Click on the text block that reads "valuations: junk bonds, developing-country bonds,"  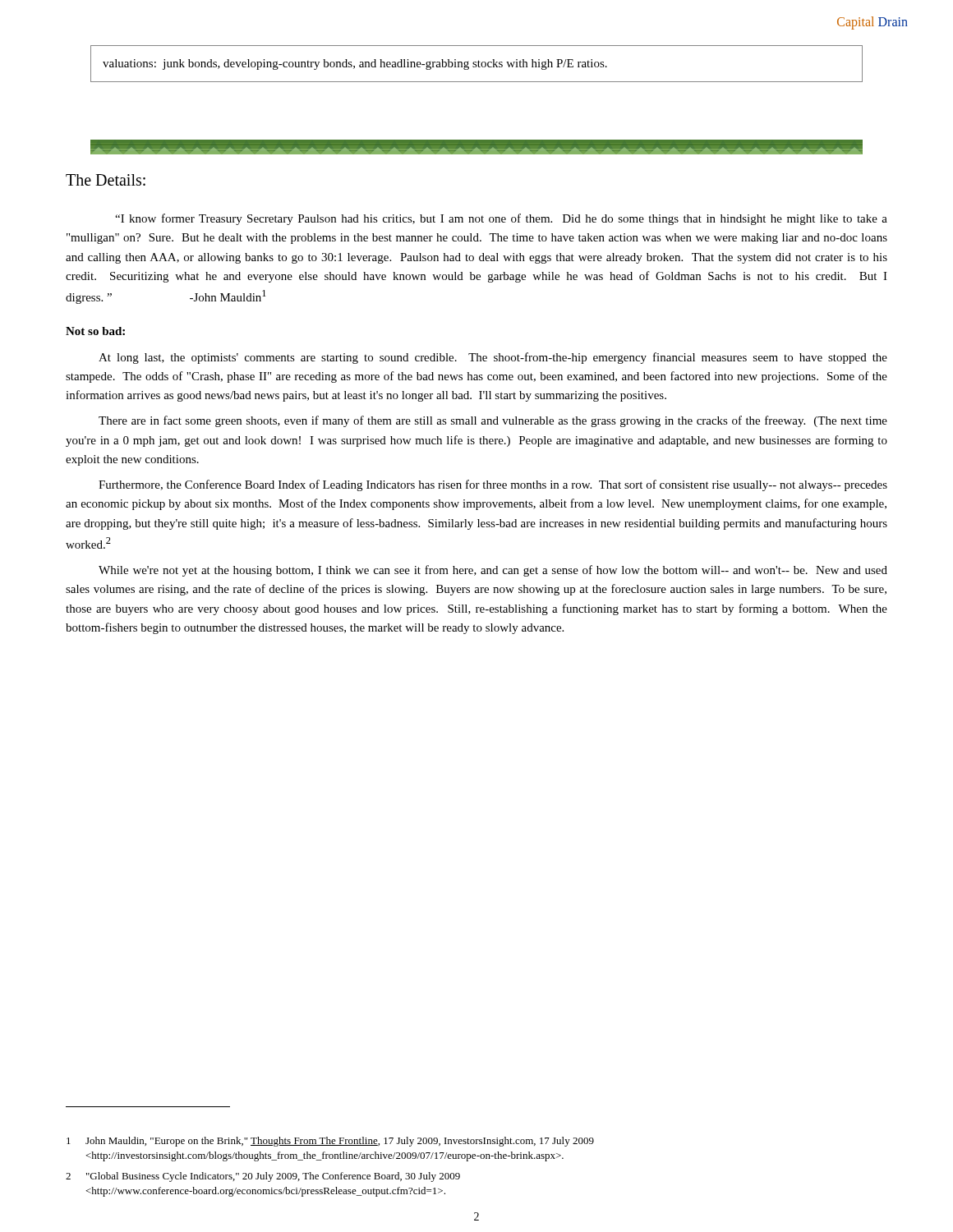click(355, 63)
